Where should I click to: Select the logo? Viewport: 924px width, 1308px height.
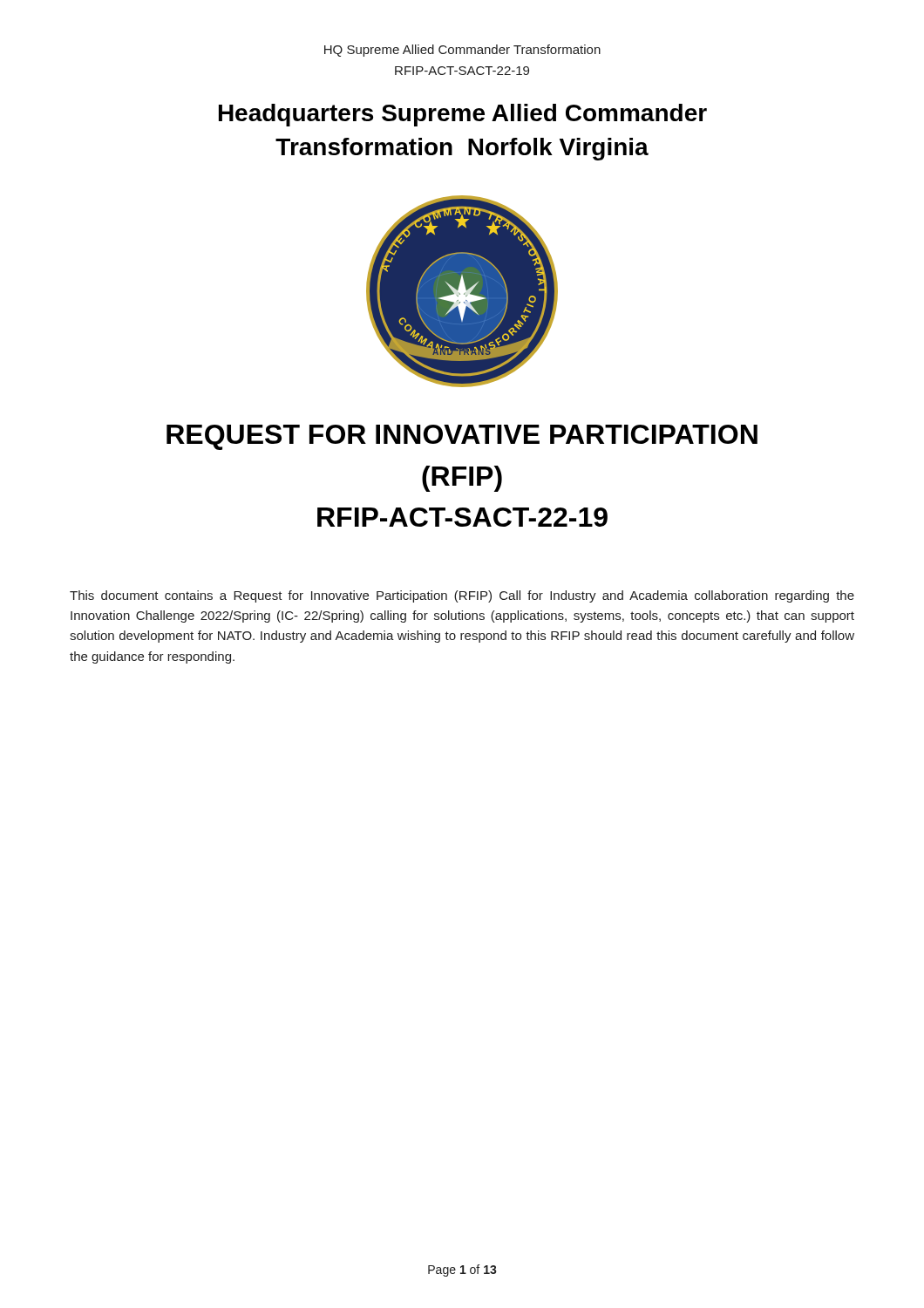(462, 293)
